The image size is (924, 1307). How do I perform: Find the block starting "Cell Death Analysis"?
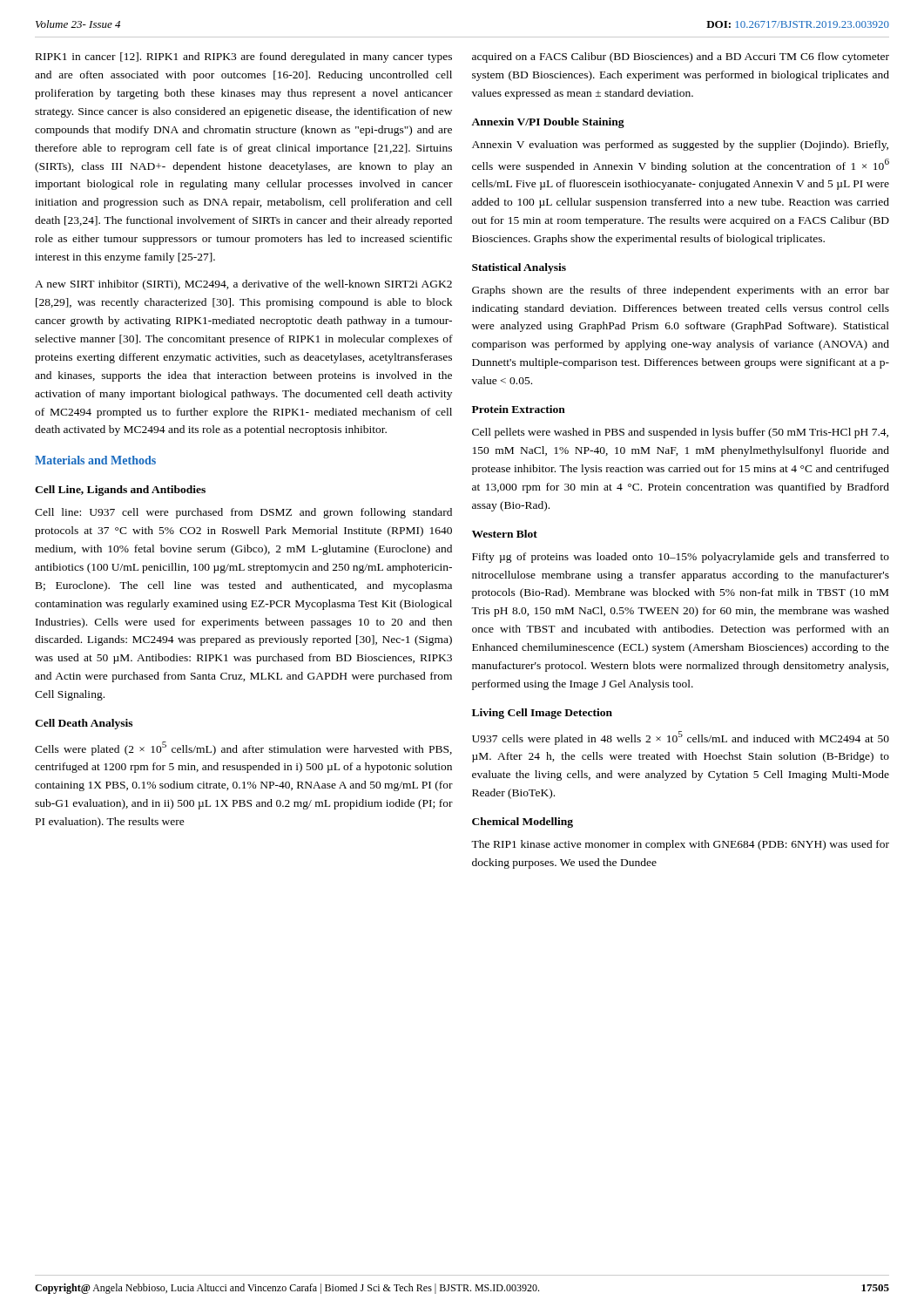(84, 723)
